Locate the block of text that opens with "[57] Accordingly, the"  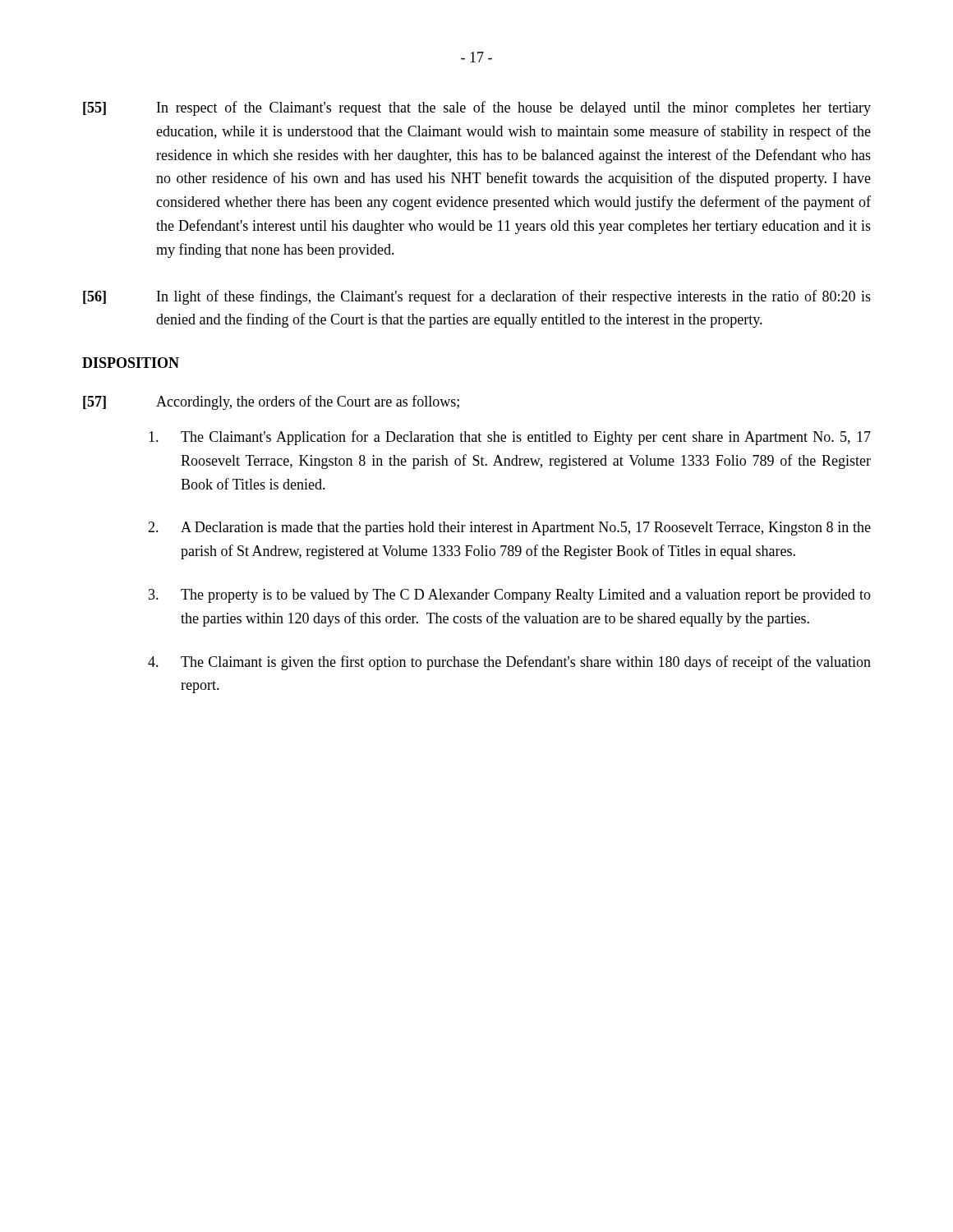[271, 402]
